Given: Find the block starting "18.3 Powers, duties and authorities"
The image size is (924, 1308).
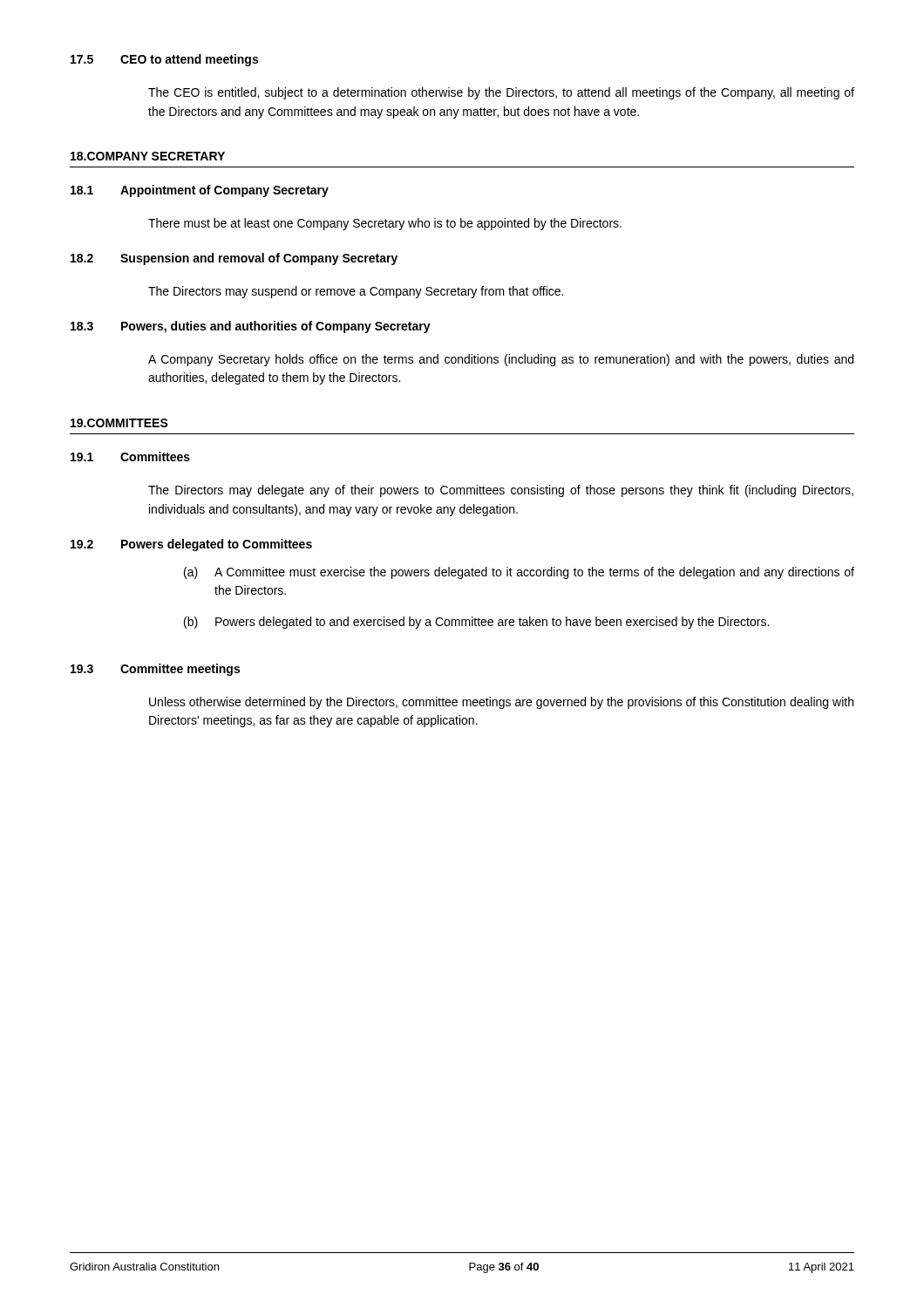Looking at the screenshot, I should coord(250,326).
